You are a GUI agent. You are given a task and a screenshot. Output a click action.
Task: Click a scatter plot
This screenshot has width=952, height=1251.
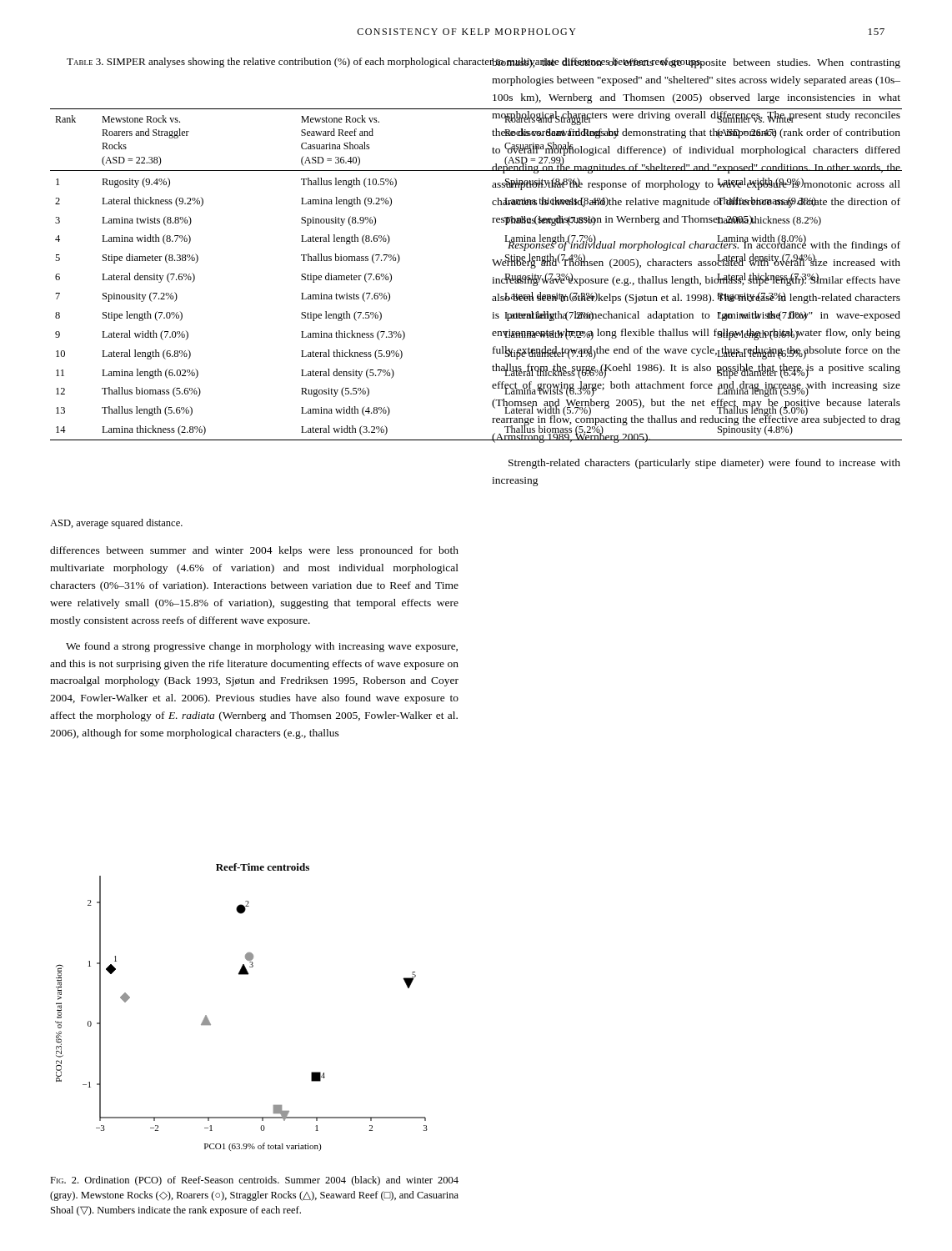click(254, 1039)
